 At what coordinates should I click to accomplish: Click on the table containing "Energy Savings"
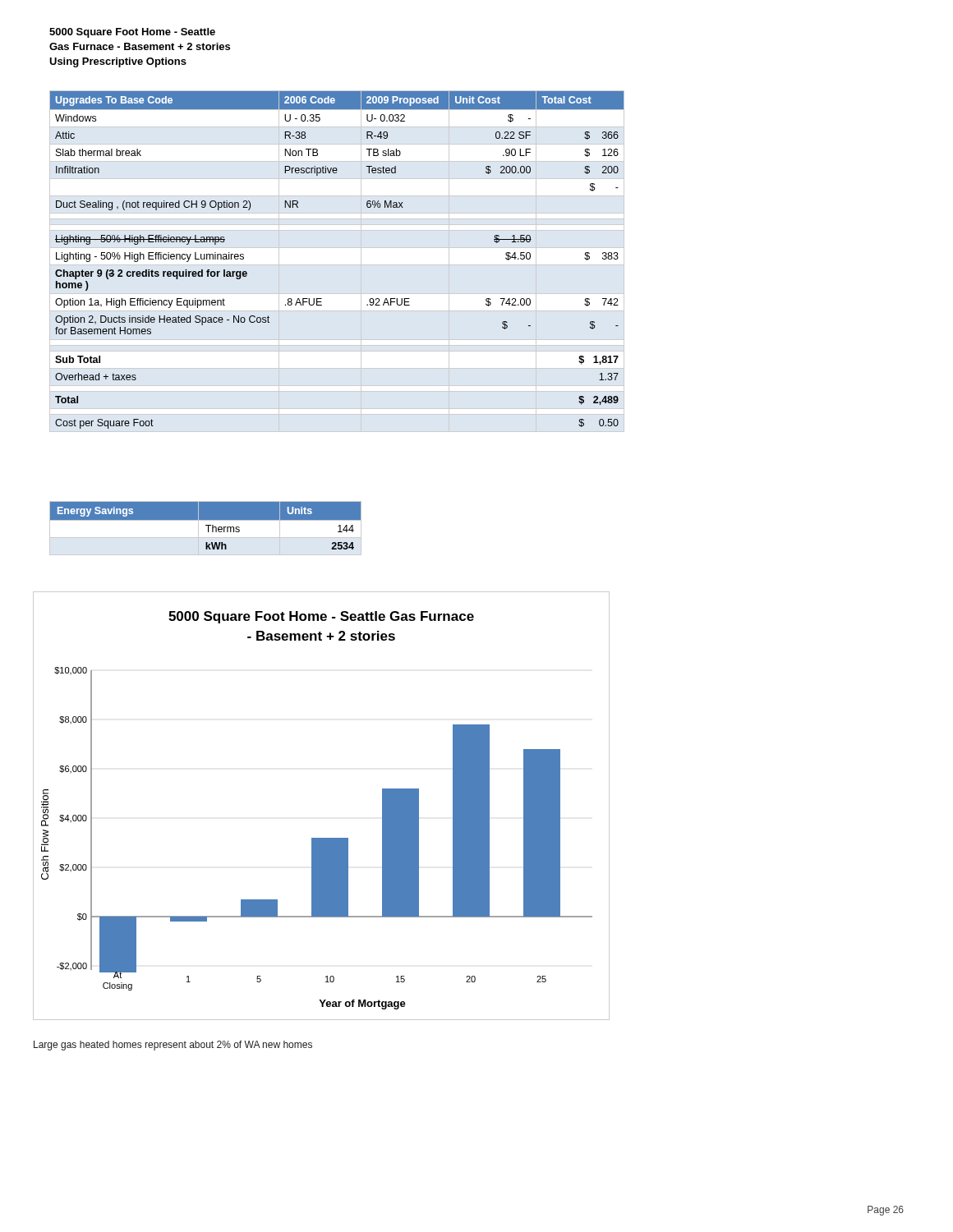(x=205, y=528)
